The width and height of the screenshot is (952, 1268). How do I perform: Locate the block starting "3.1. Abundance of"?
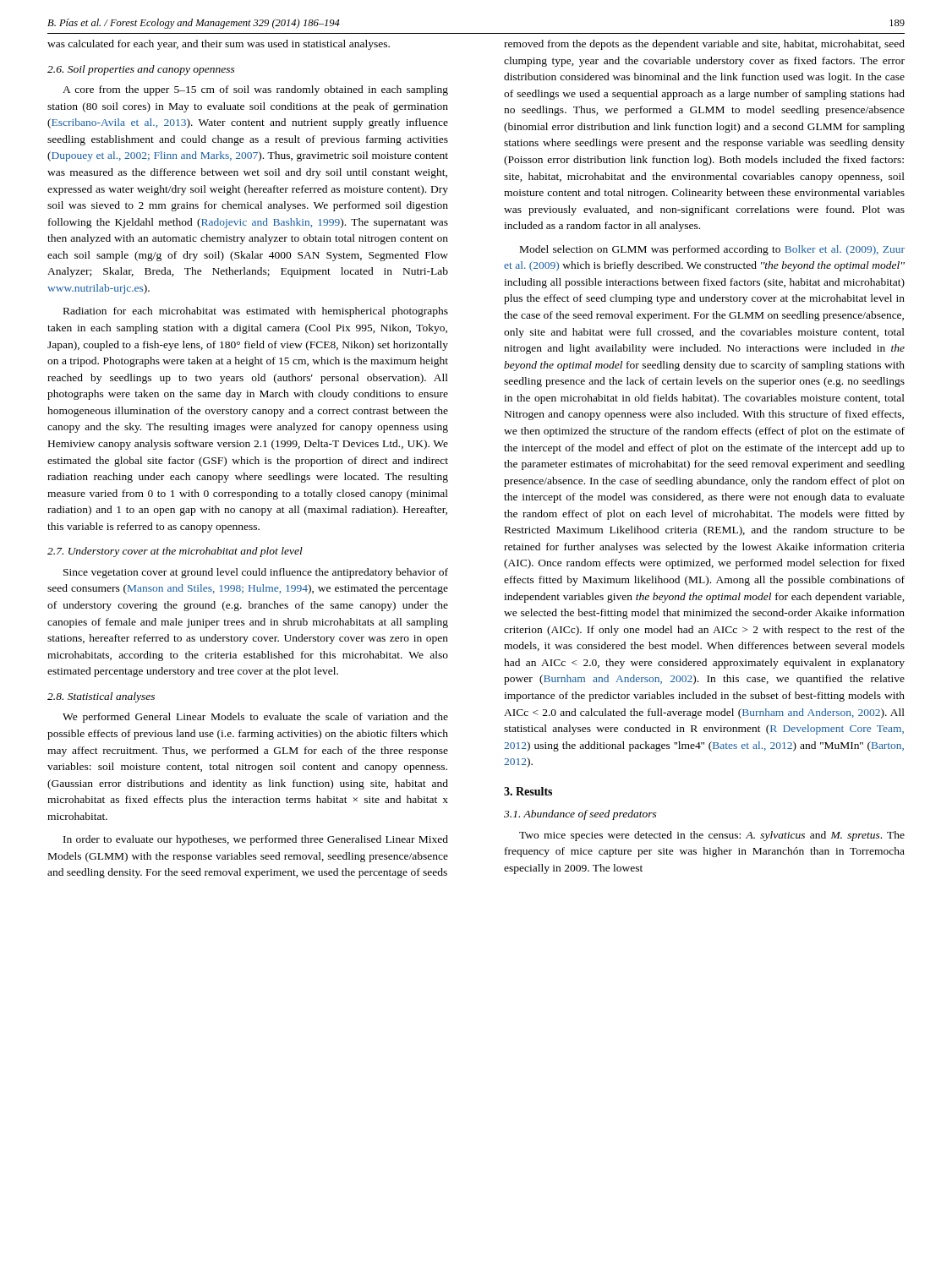[580, 814]
